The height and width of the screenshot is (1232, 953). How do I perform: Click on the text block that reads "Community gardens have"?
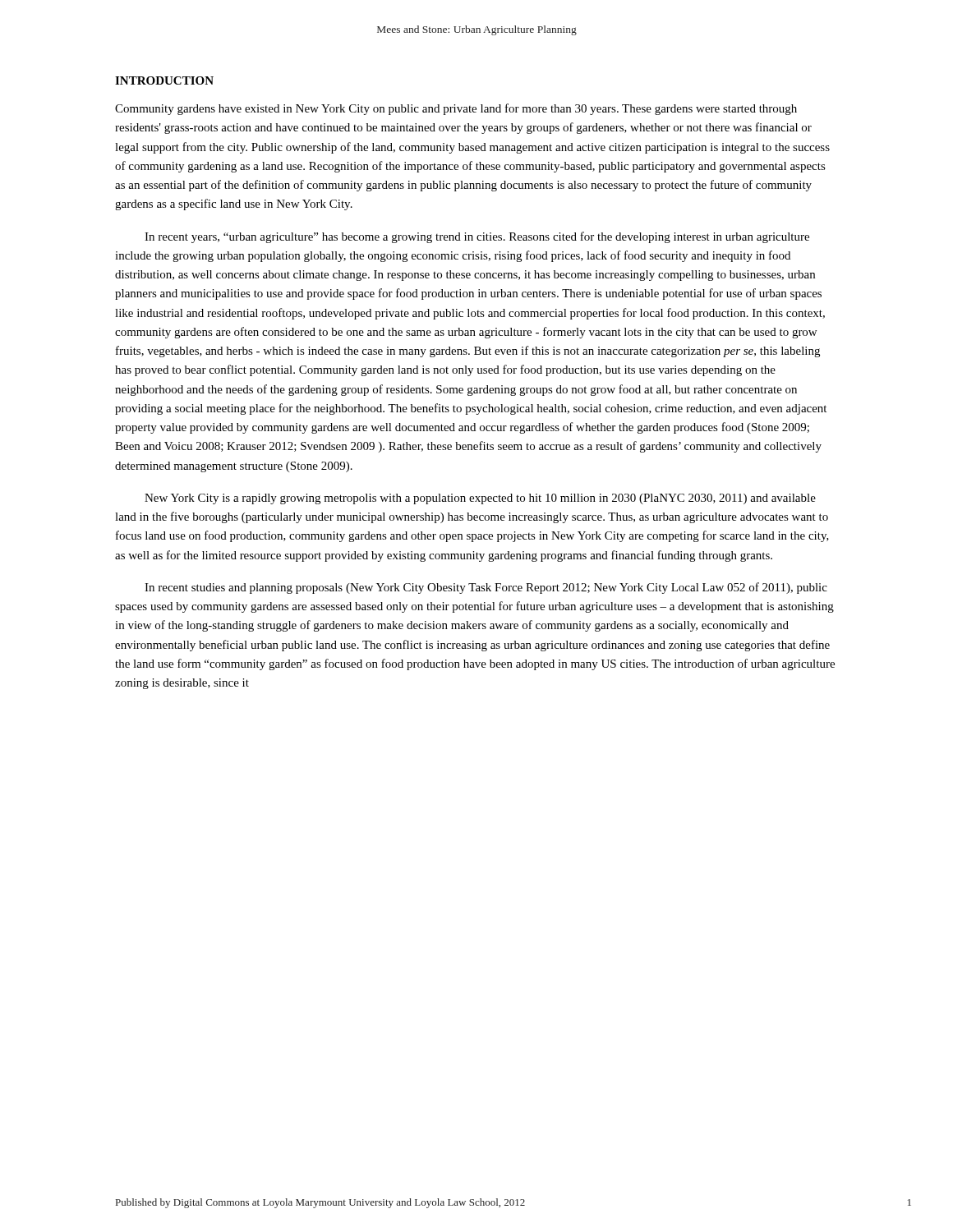coord(472,156)
